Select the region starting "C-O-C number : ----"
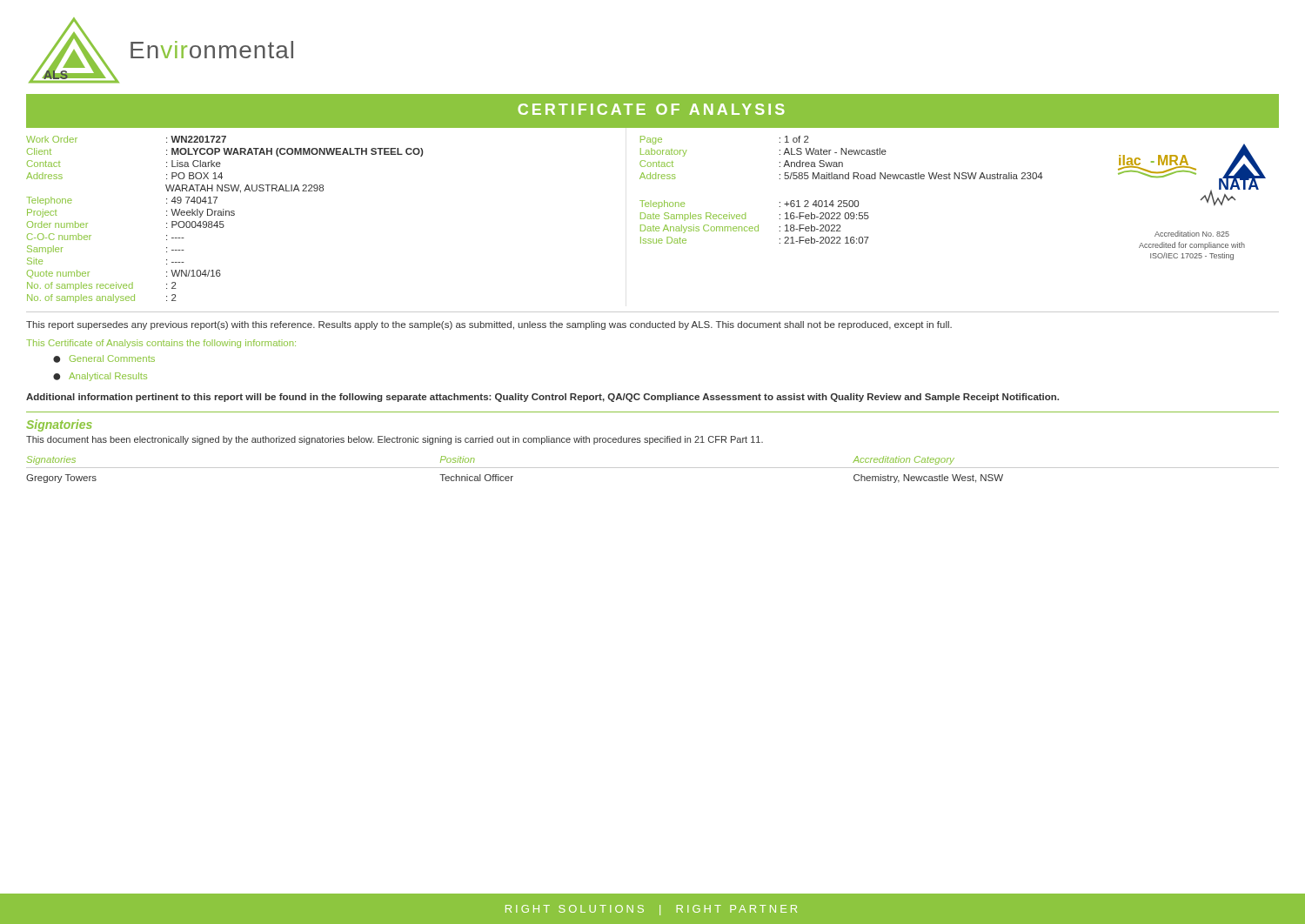The width and height of the screenshot is (1305, 924). (x=60, y=236)
